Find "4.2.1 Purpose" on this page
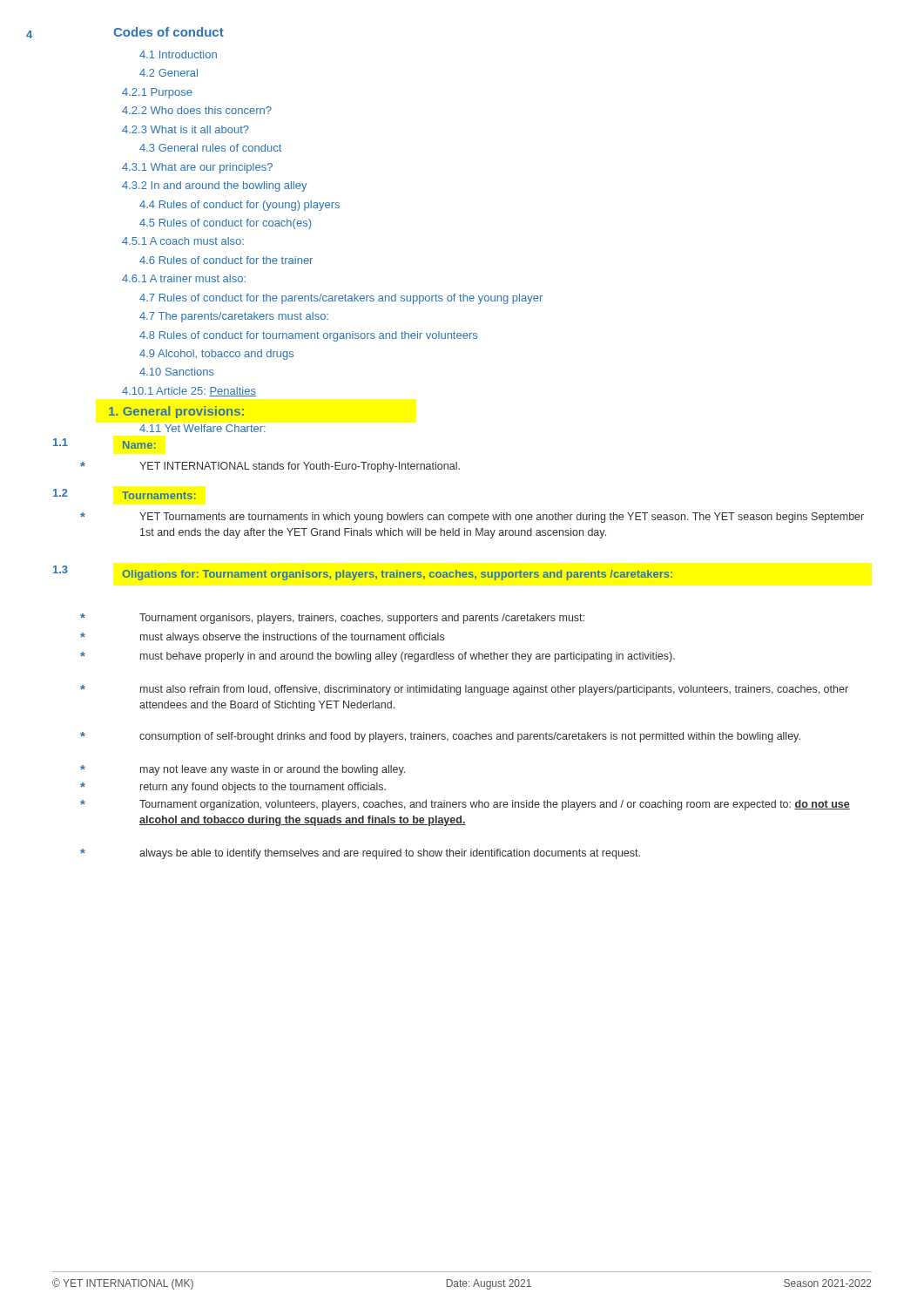Viewport: 924px width, 1307px height. tap(157, 92)
